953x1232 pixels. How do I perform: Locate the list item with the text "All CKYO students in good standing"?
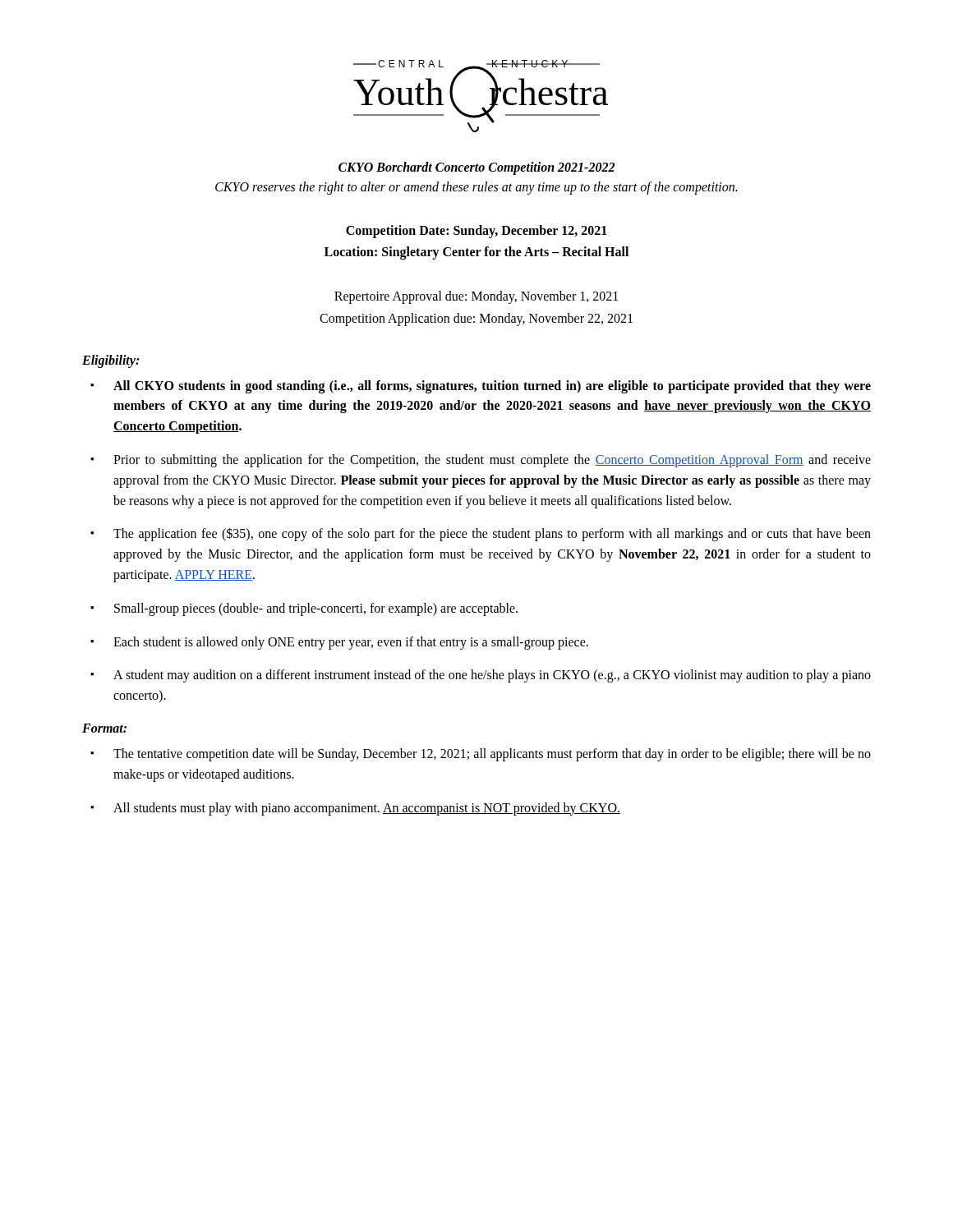[476, 406]
